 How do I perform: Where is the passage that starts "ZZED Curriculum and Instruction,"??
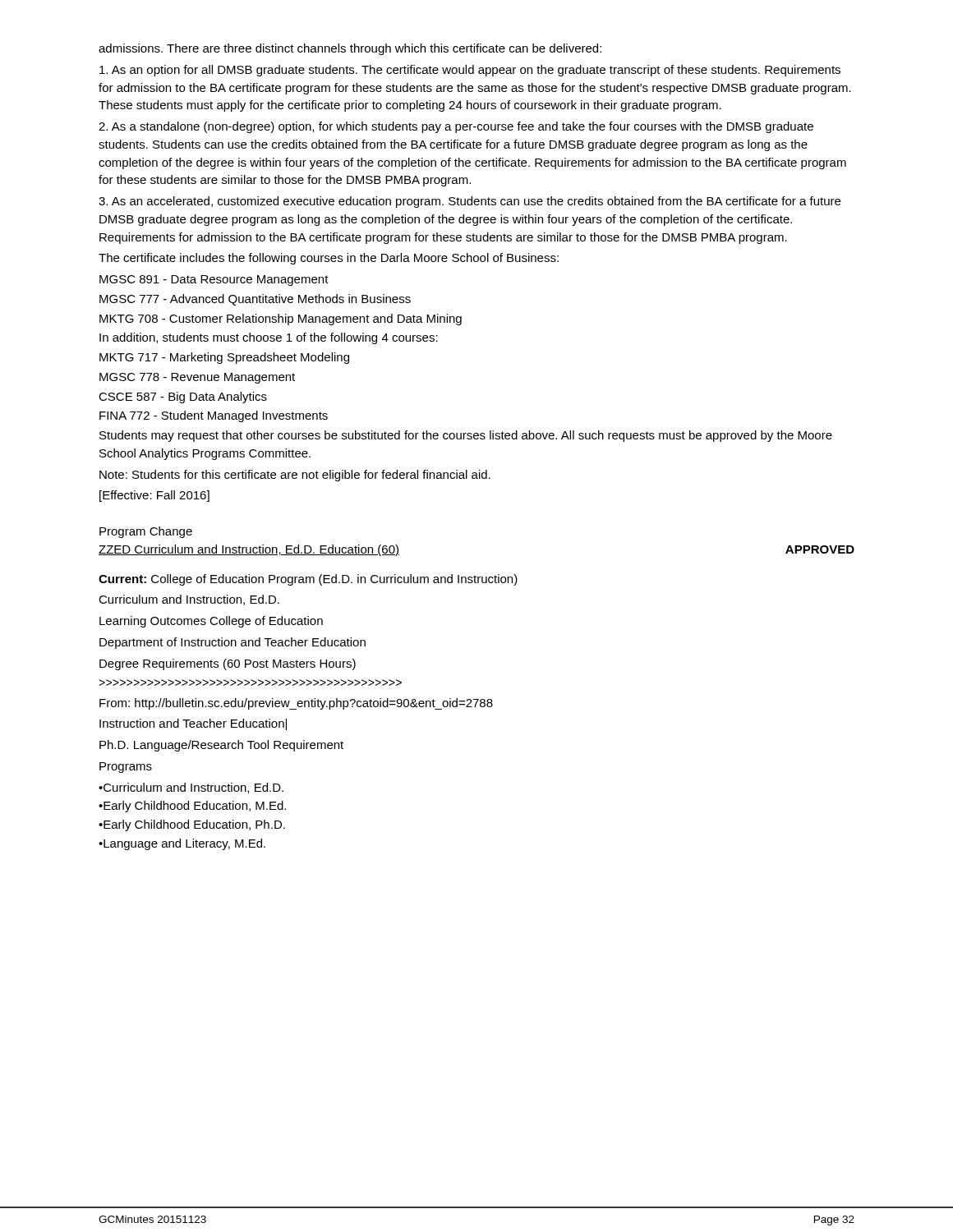point(249,549)
